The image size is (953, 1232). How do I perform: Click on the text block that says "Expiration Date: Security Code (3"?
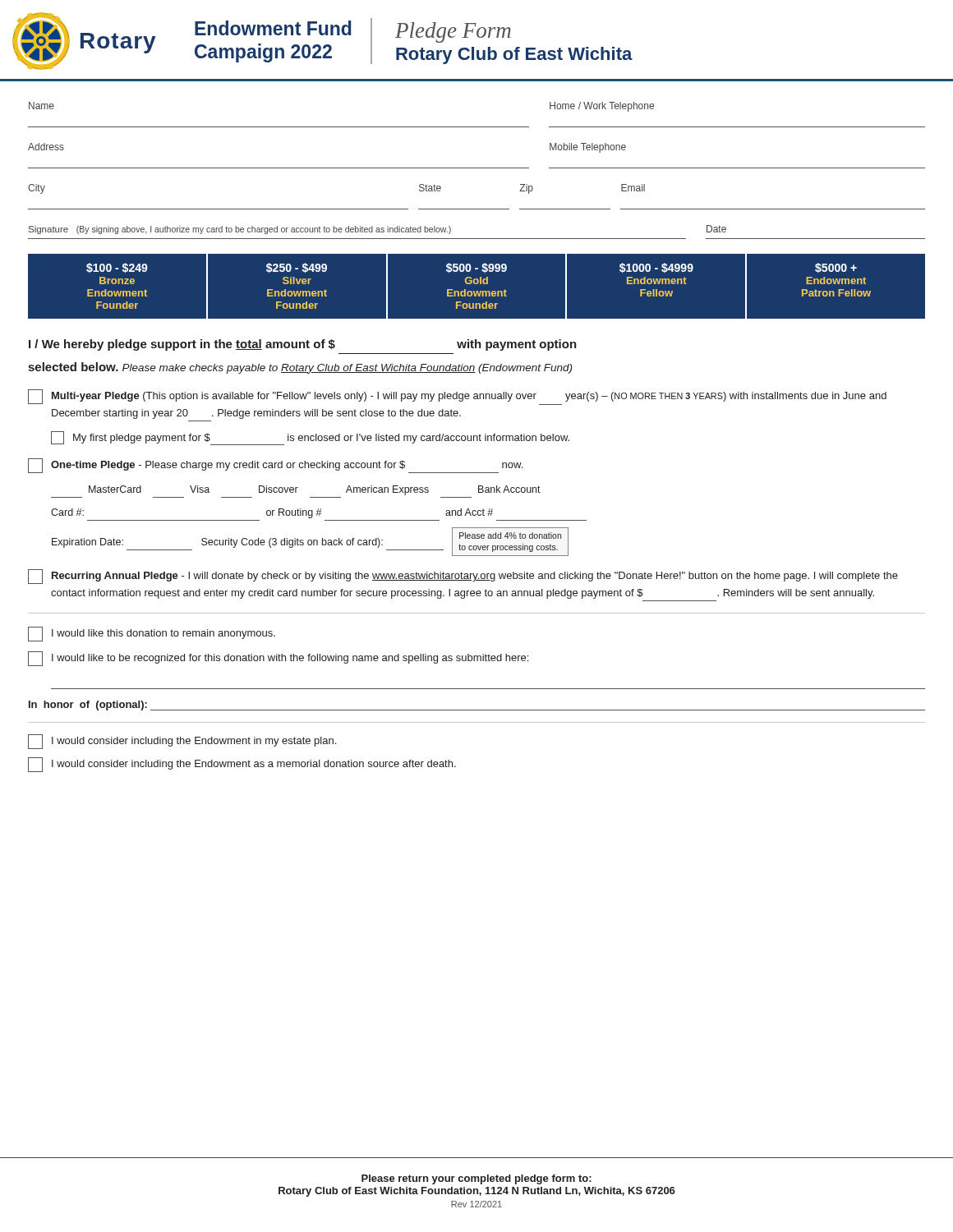point(310,542)
